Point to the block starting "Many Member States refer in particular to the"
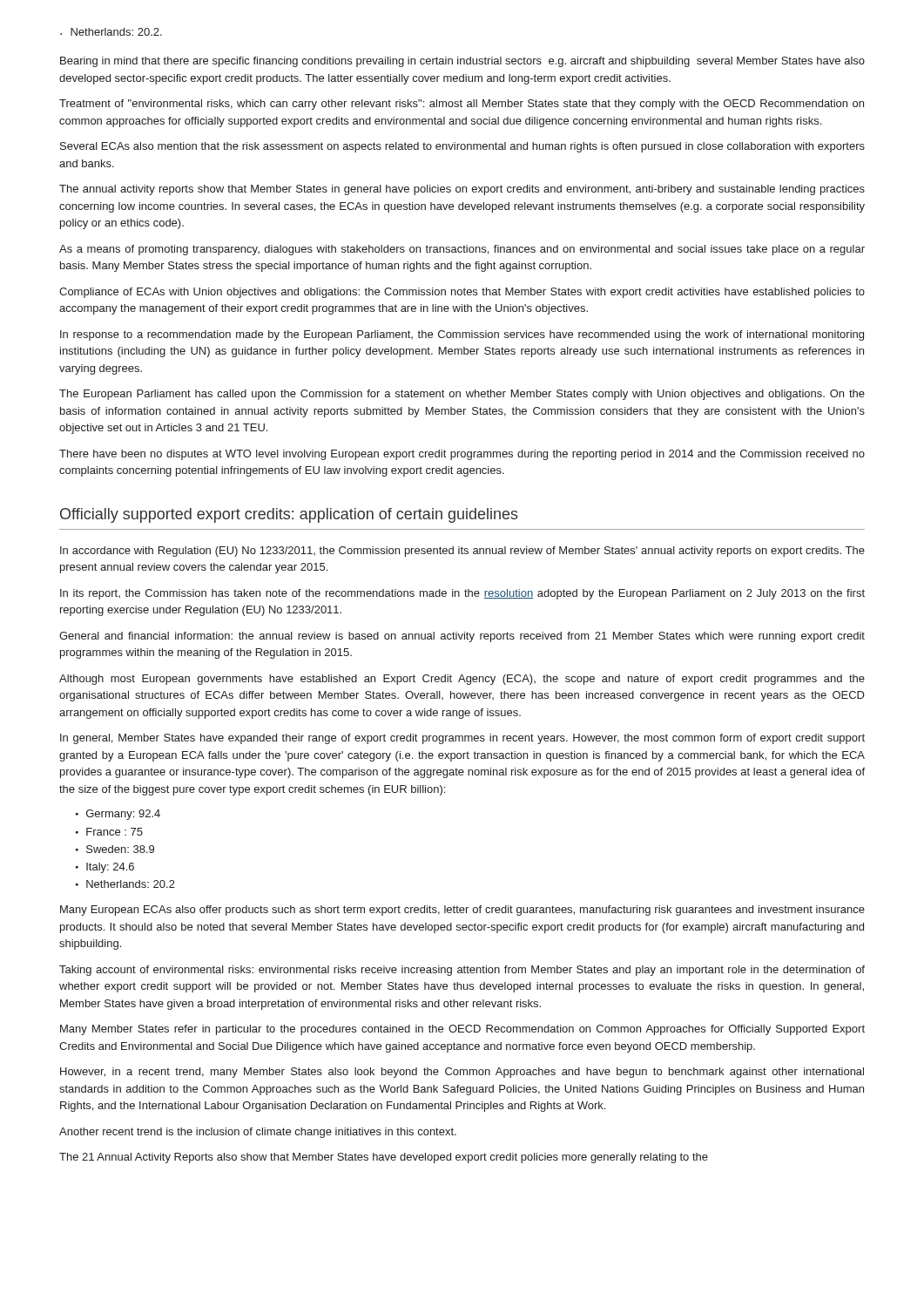The height and width of the screenshot is (1307, 924). tap(462, 1037)
